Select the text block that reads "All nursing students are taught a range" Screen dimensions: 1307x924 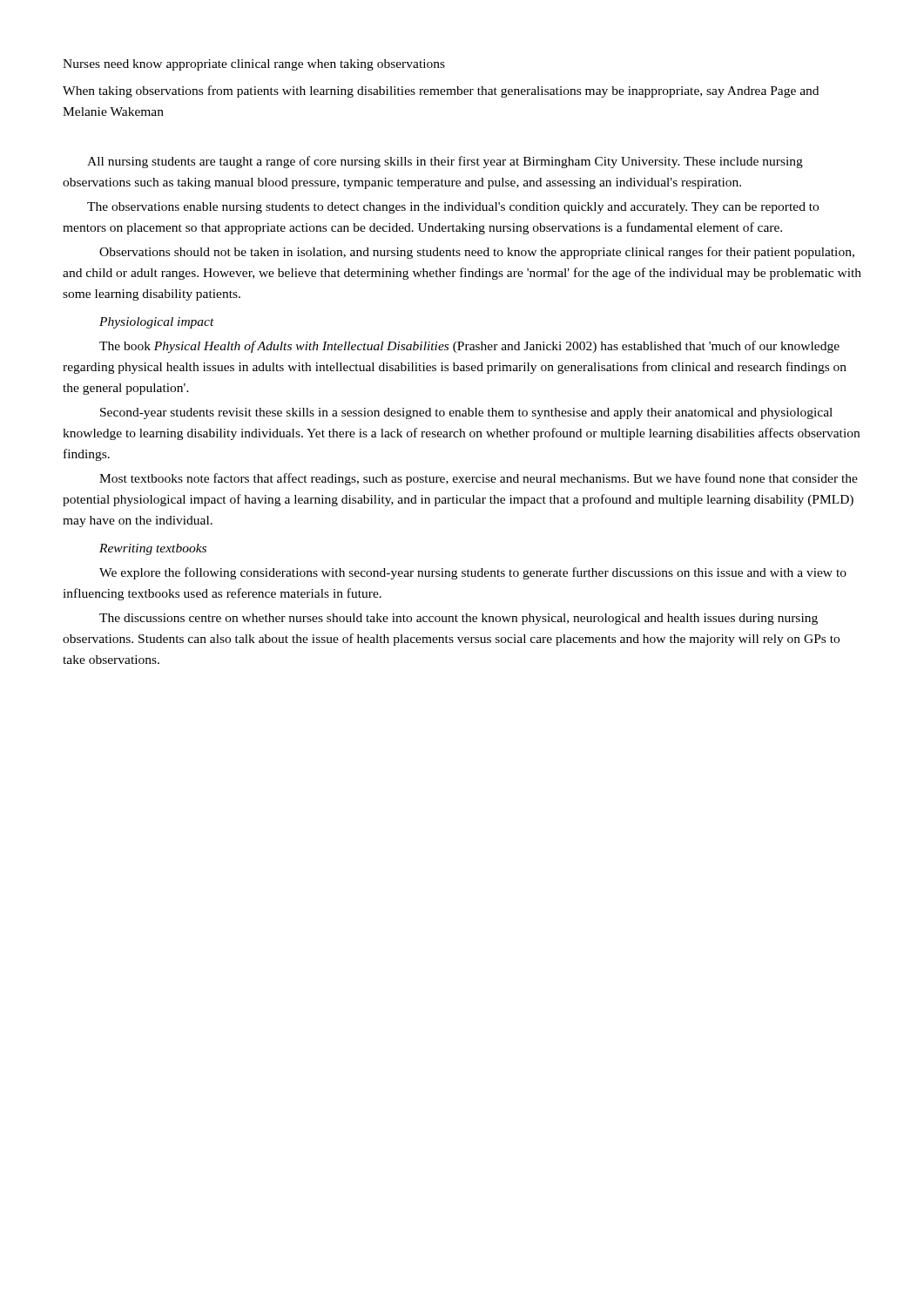click(x=433, y=171)
